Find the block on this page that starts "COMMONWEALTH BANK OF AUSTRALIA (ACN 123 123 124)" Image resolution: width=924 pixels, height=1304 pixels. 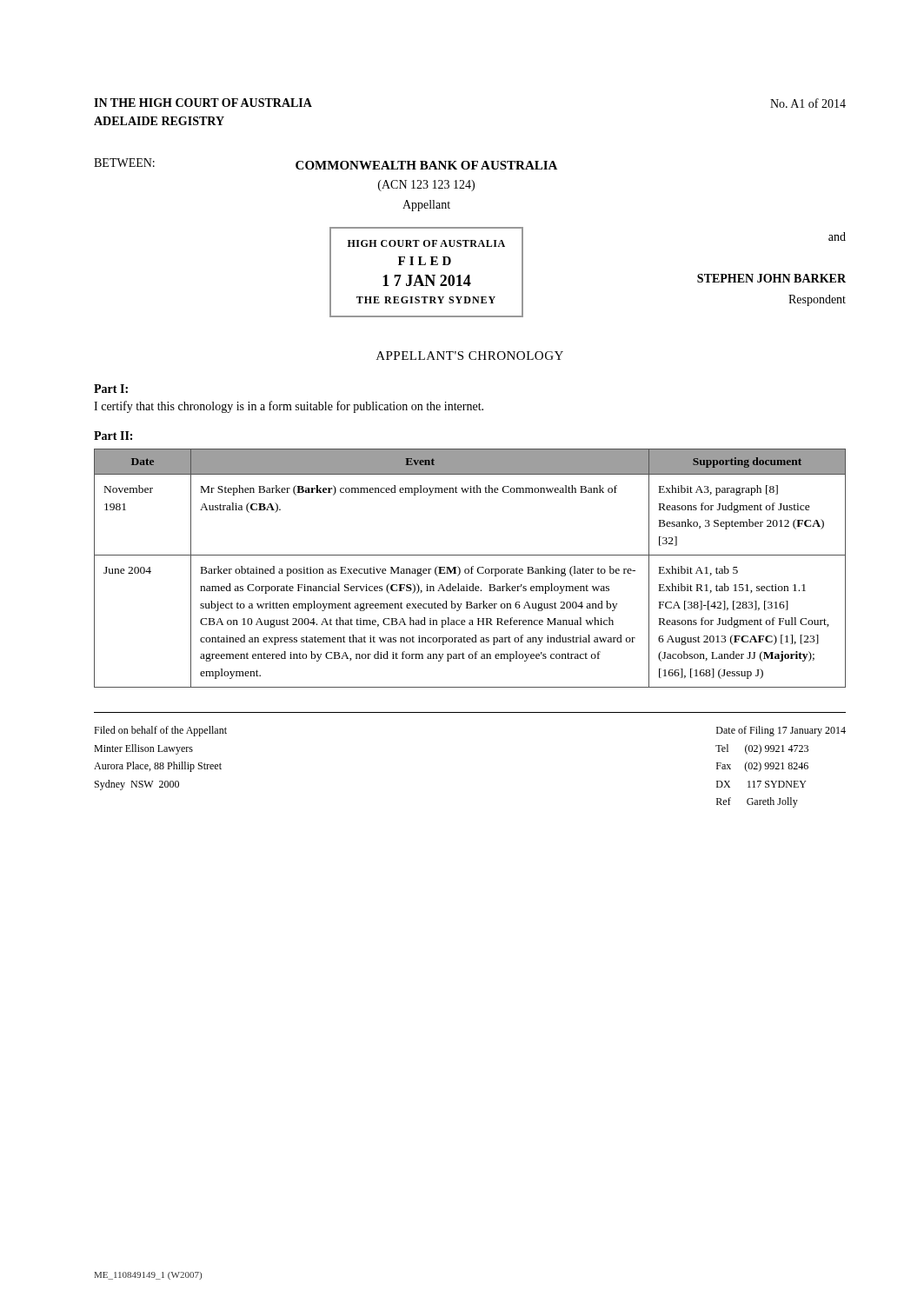point(426,185)
